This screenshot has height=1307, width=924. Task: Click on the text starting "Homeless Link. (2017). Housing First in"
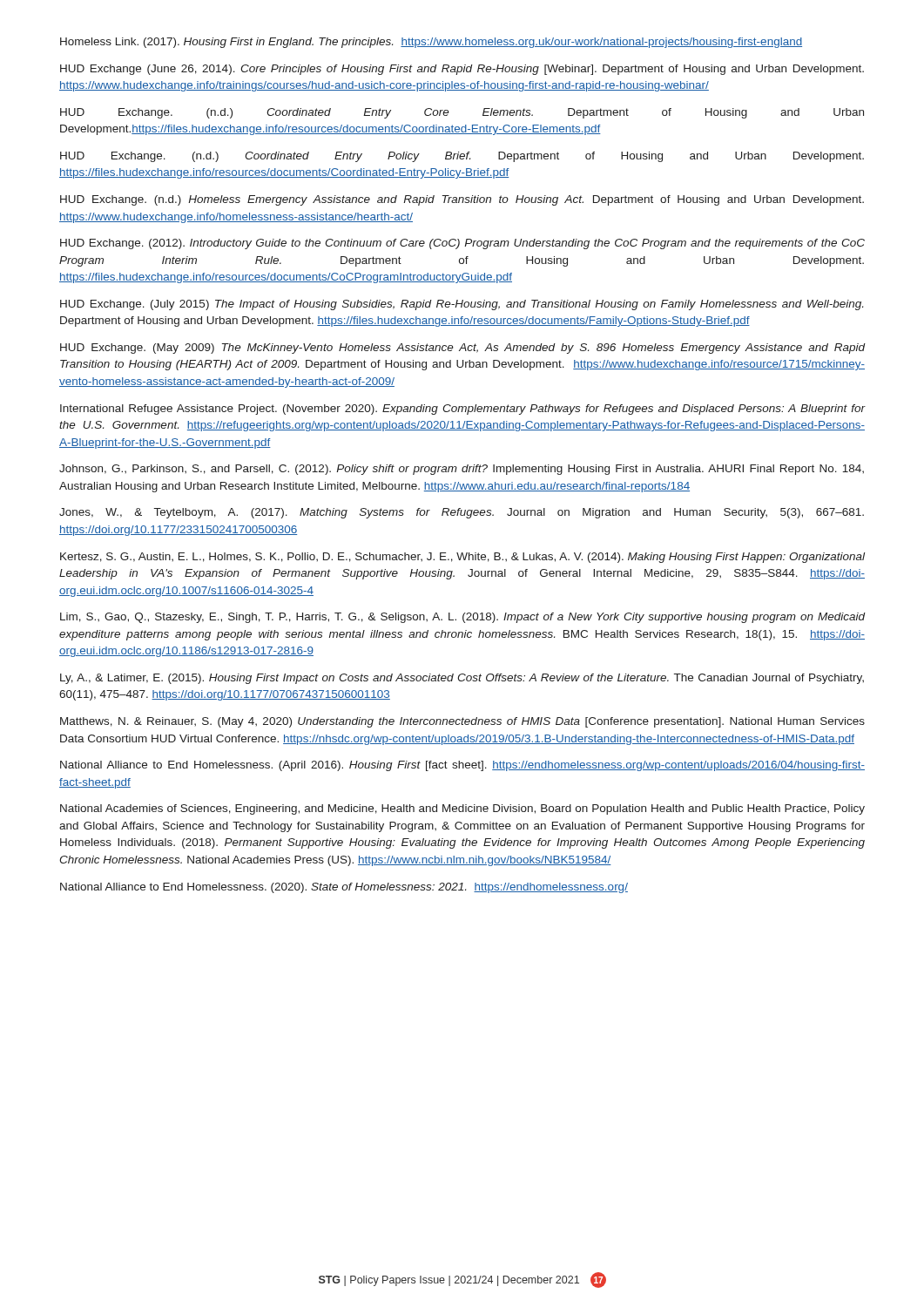[x=431, y=41]
